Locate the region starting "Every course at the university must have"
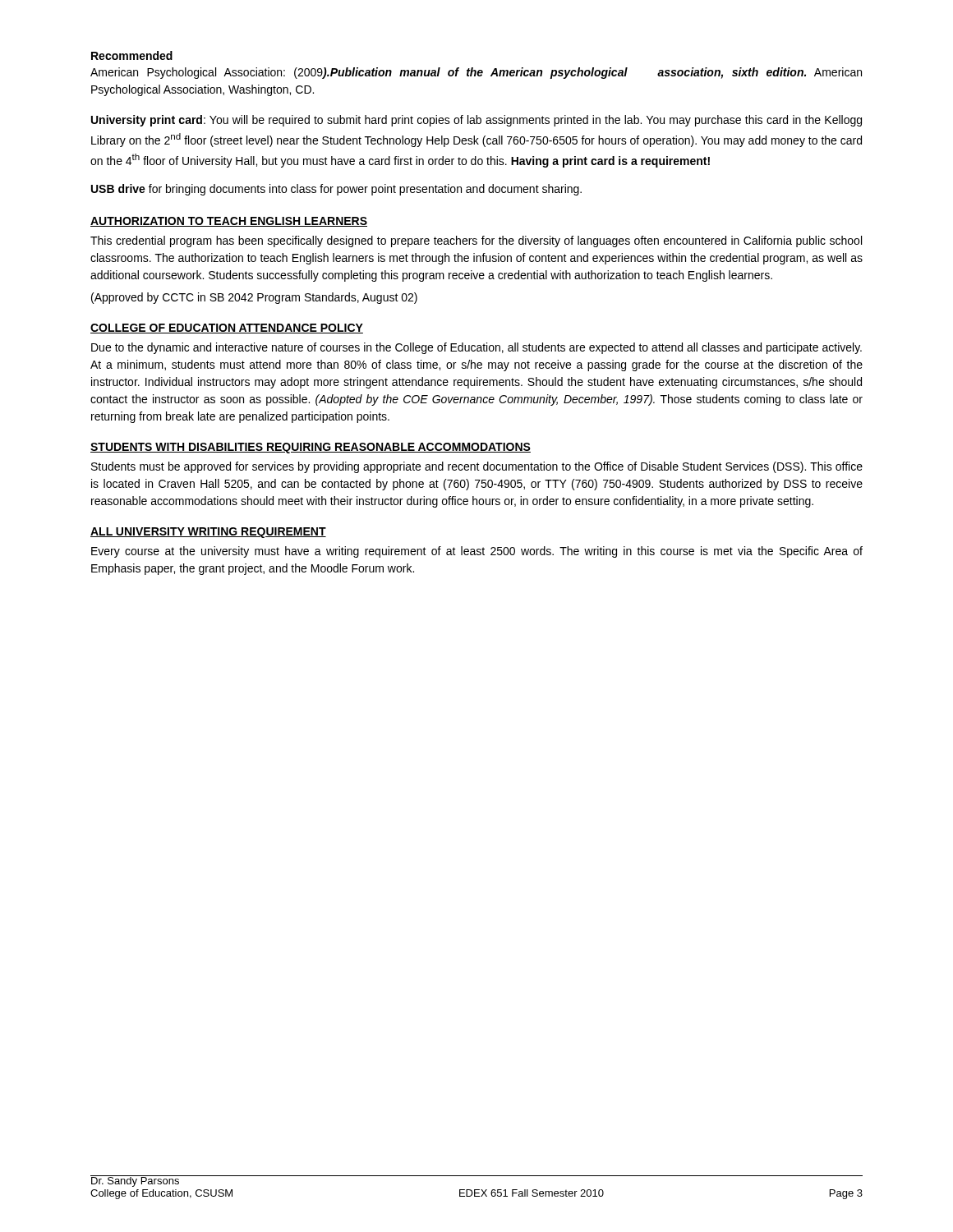The height and width of the screenshot is (1232, 953). [x=476, y=560]
